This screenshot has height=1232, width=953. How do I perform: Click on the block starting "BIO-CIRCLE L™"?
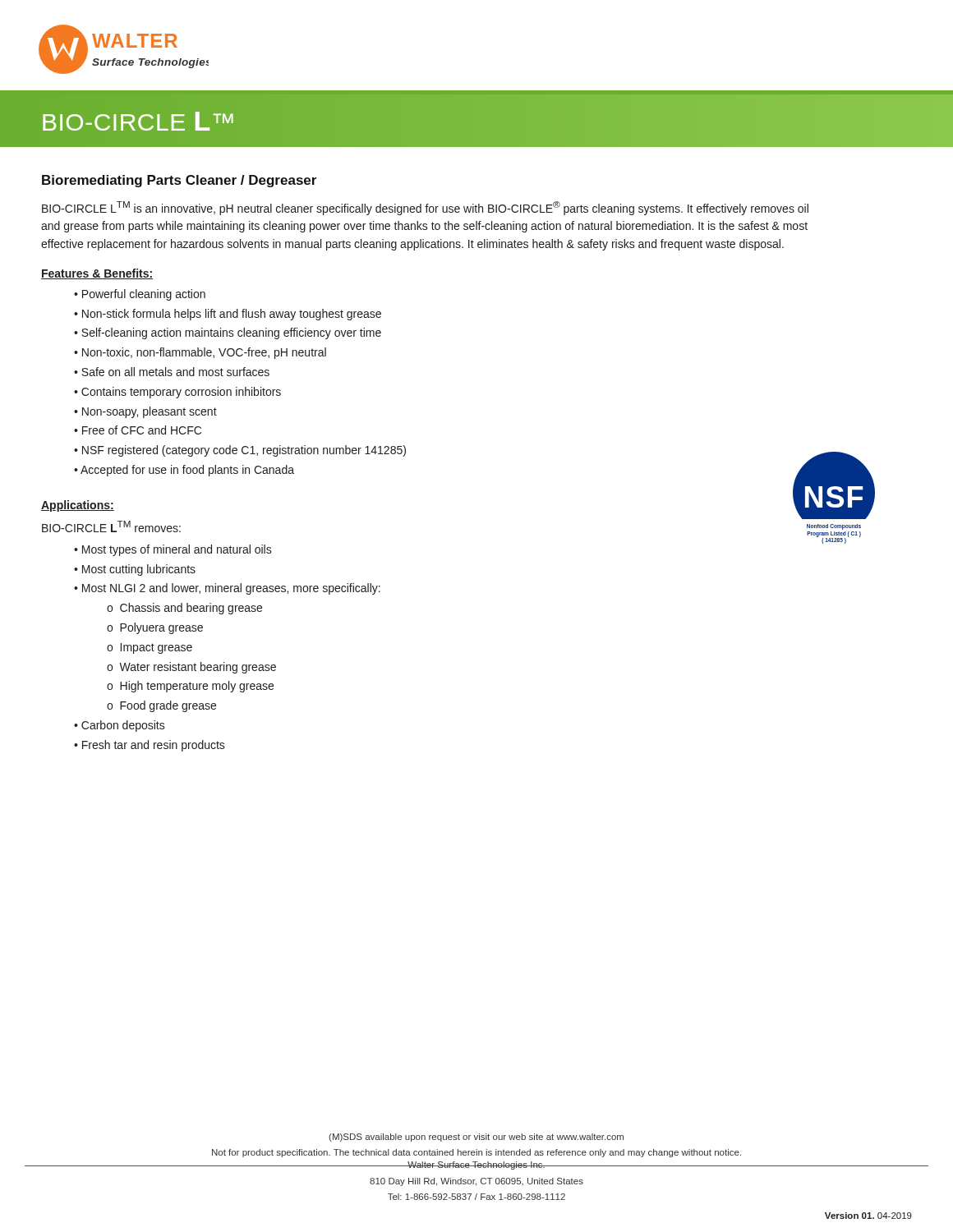pyautogui.click(x=118, y=121)
